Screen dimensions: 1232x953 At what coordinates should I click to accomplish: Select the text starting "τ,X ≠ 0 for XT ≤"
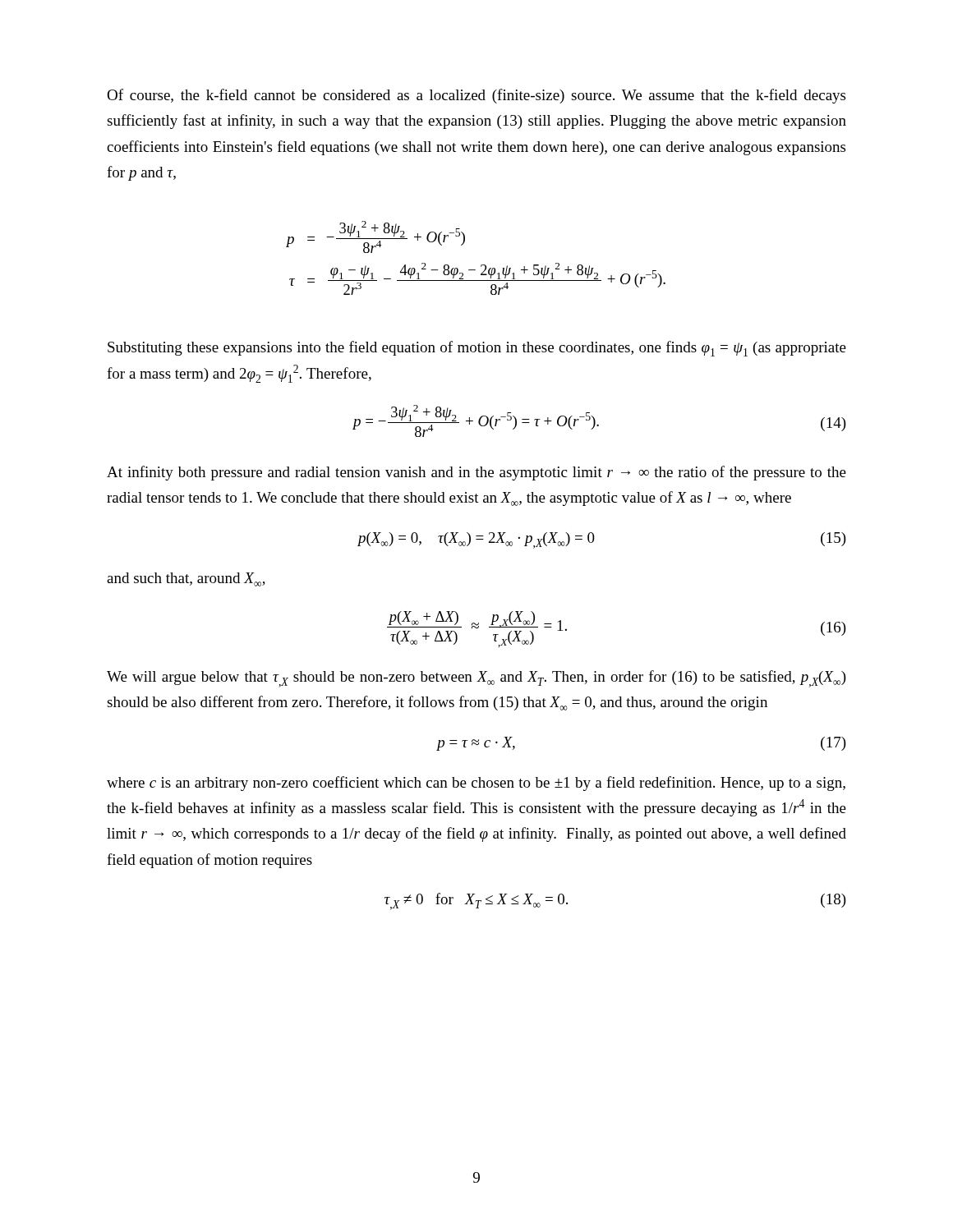[472, 901]
